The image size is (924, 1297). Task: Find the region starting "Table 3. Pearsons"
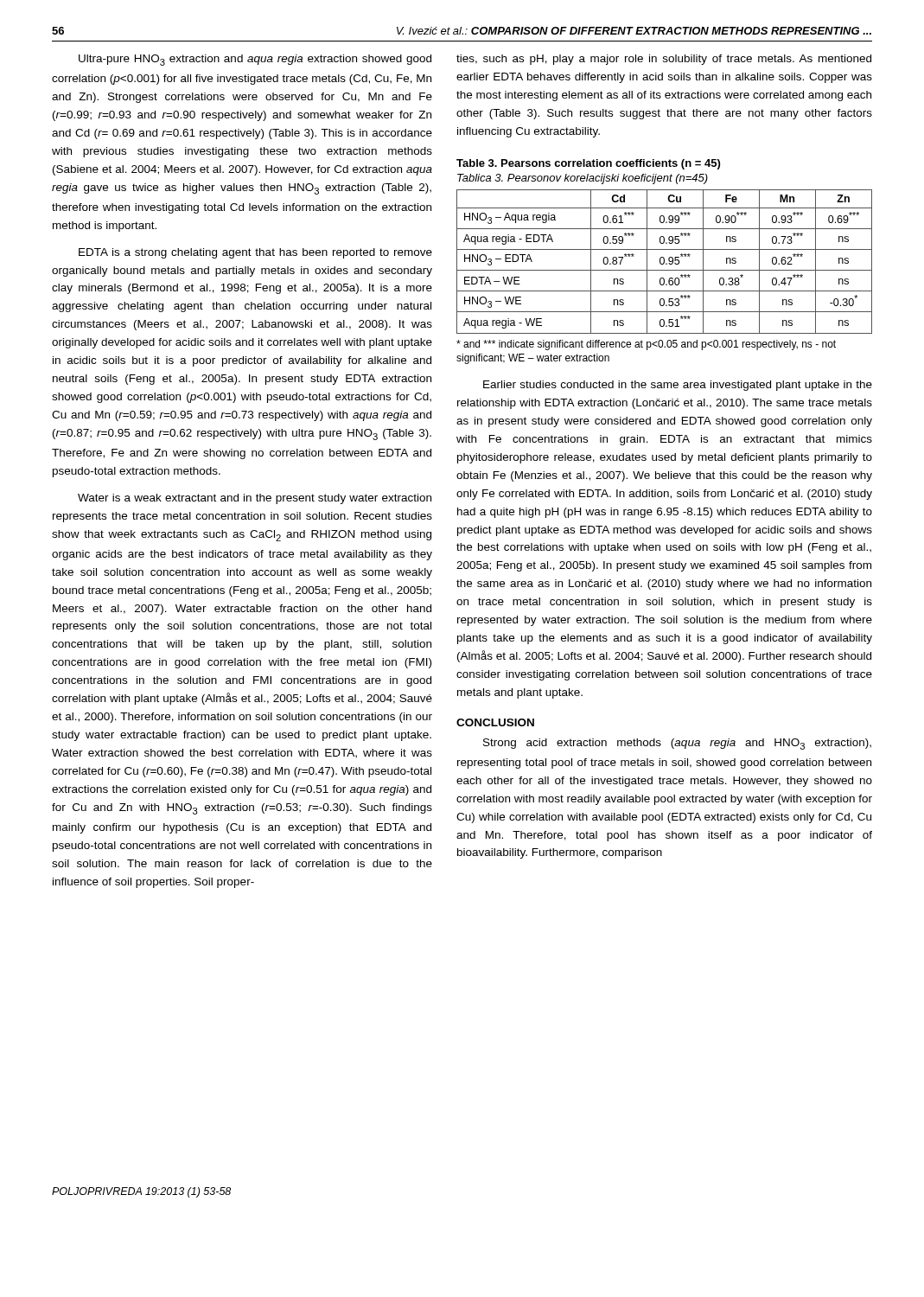(x=588, y=163)
